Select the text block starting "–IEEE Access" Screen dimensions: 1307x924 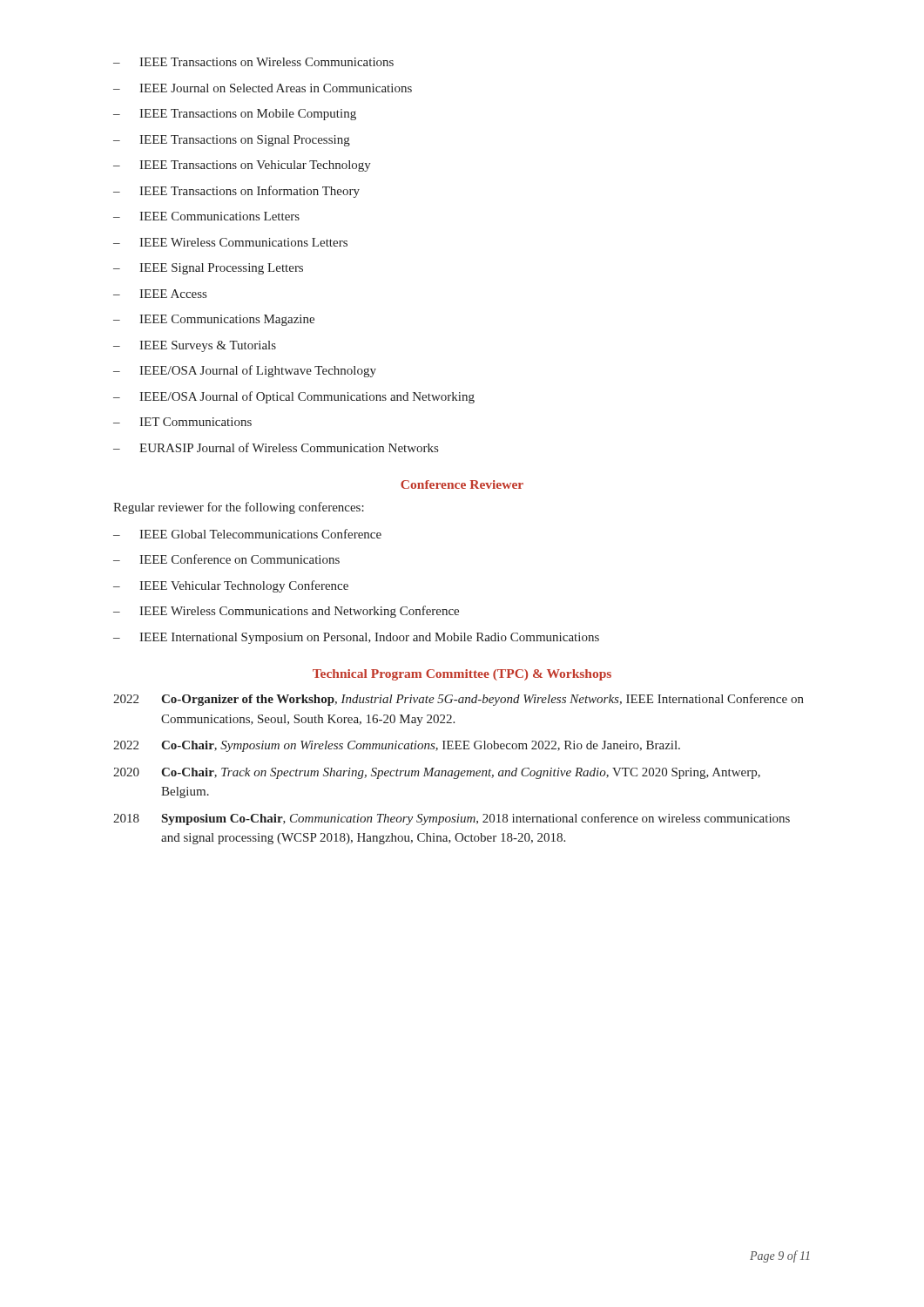click(x=160, y=293)
